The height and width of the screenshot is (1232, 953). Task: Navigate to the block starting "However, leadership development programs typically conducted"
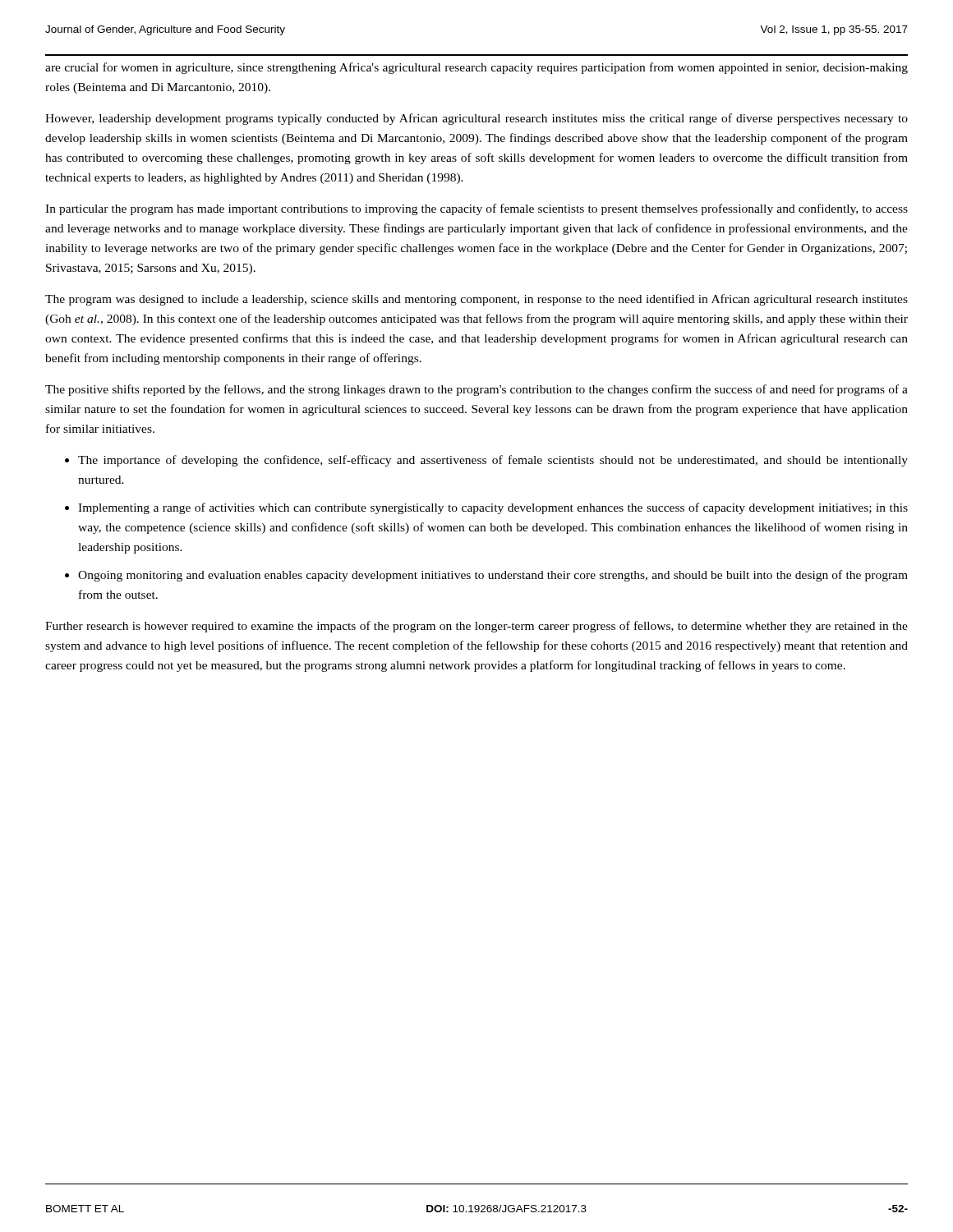pyautogui.click(x=476, y=148)
